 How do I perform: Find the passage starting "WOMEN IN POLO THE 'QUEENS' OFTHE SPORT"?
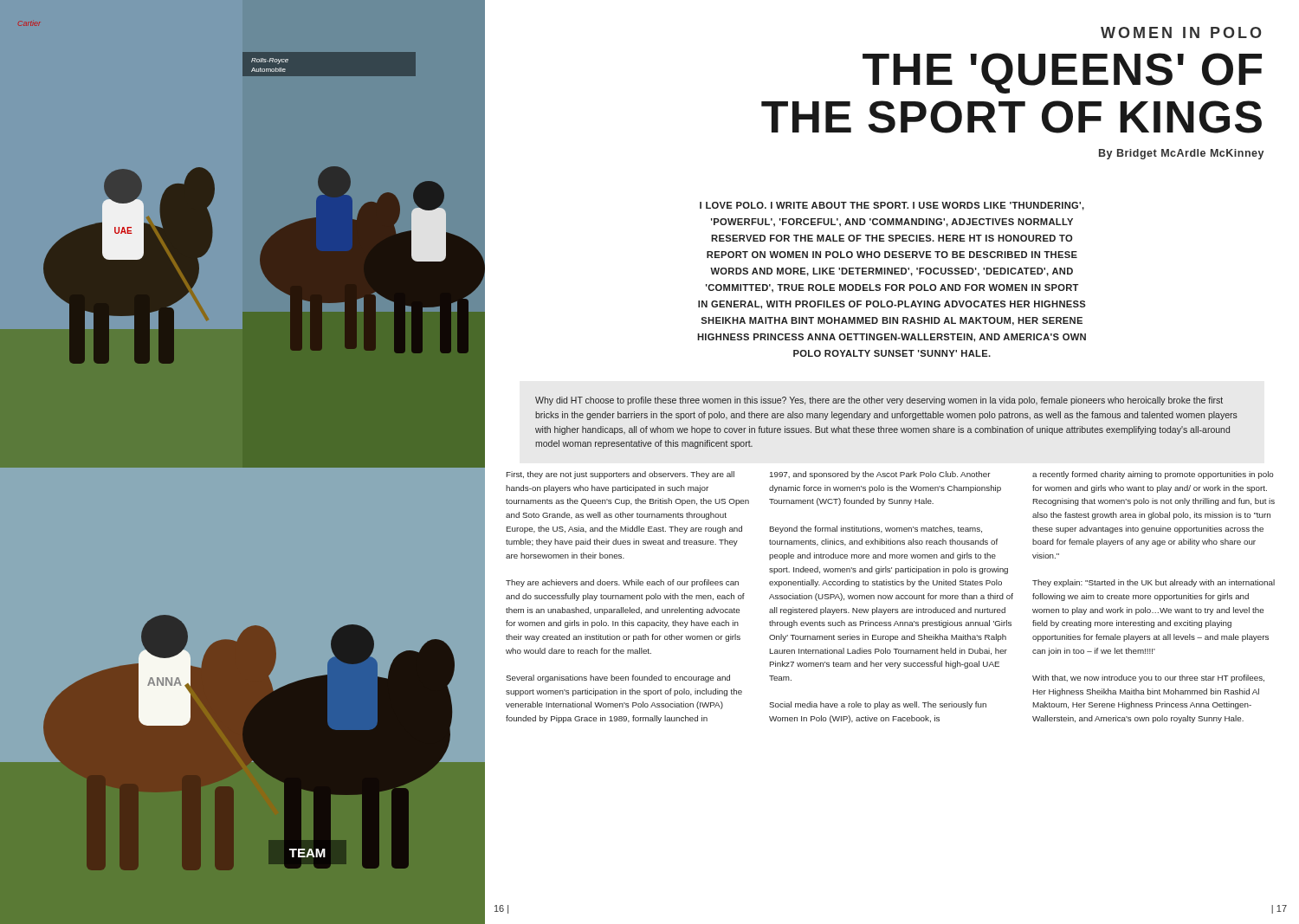(892, 92)
